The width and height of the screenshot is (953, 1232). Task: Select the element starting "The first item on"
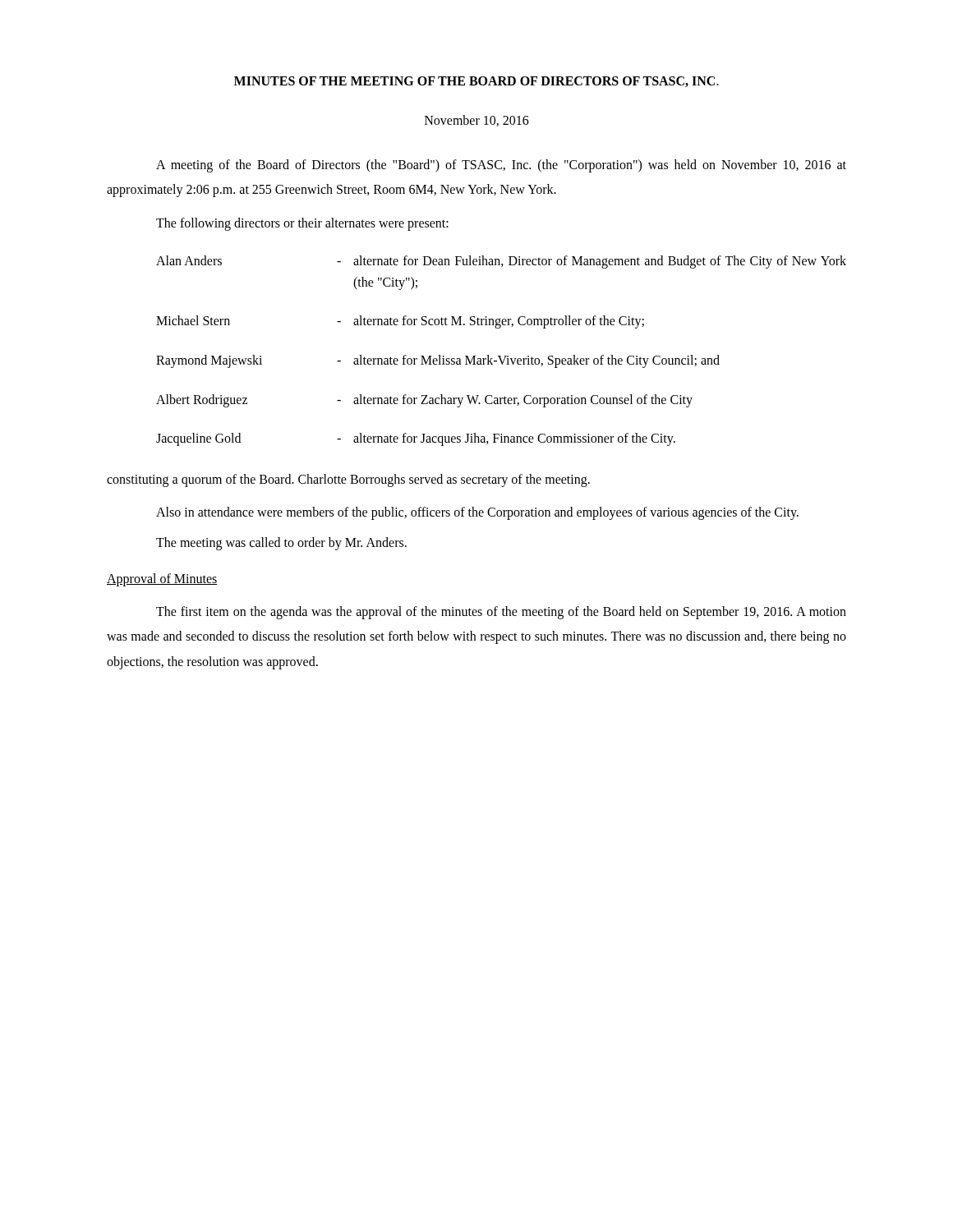coord(476,636)
